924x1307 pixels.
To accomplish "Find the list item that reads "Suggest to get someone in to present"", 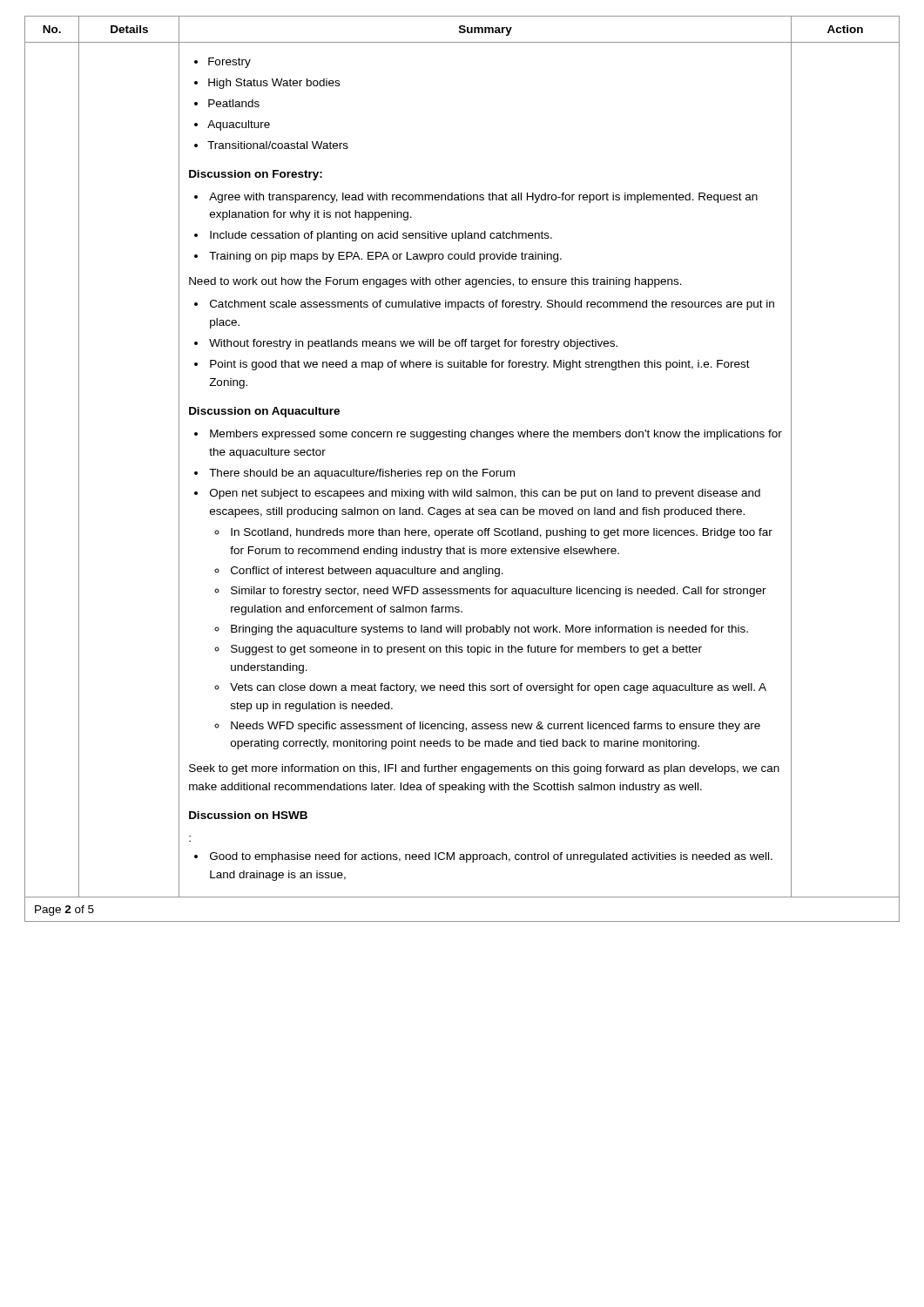I will click(466, 658).
